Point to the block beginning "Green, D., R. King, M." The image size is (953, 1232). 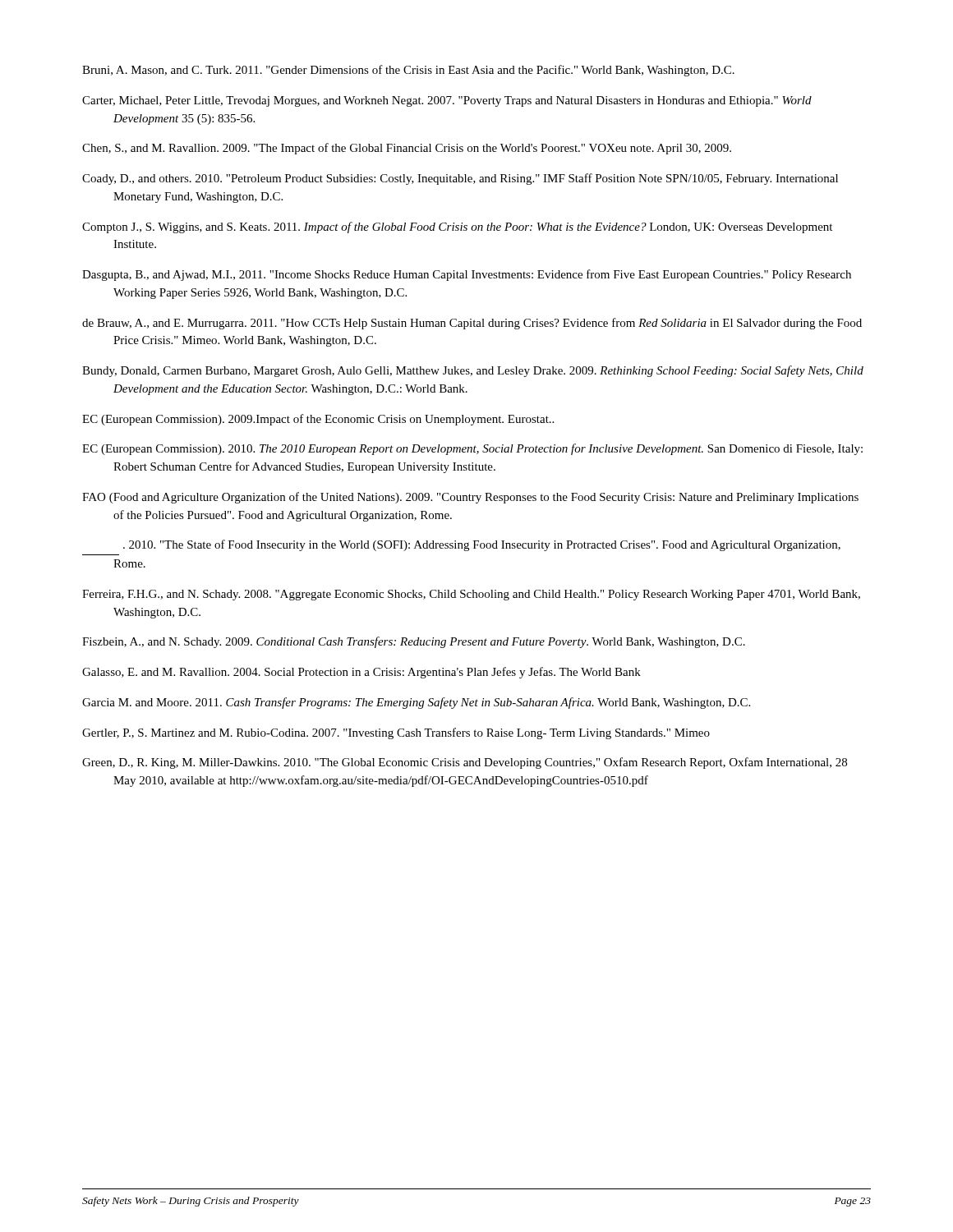click(476, 772)
